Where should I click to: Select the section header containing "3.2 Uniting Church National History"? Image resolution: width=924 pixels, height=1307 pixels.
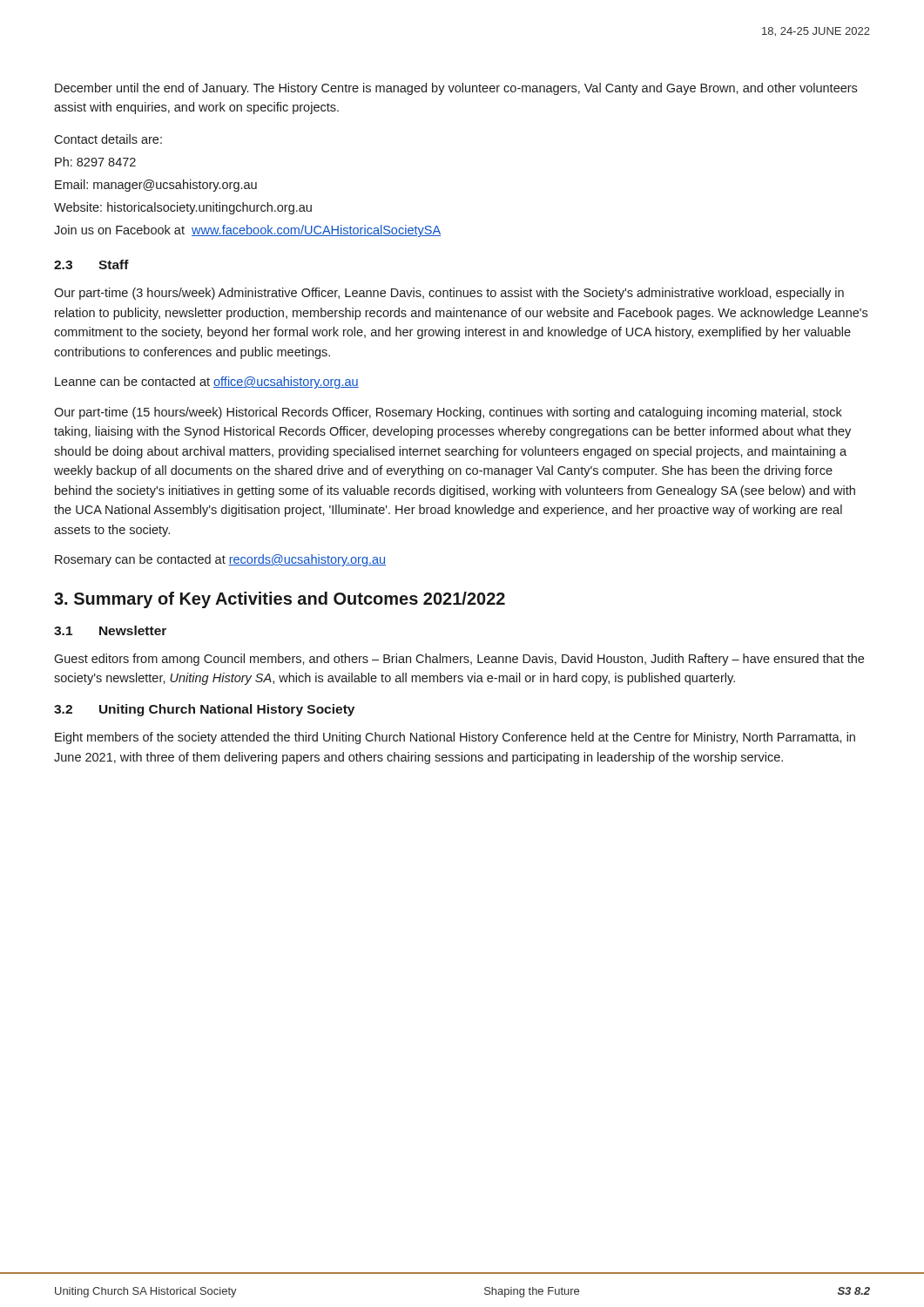pyautogui.click(x=204, y=710)
